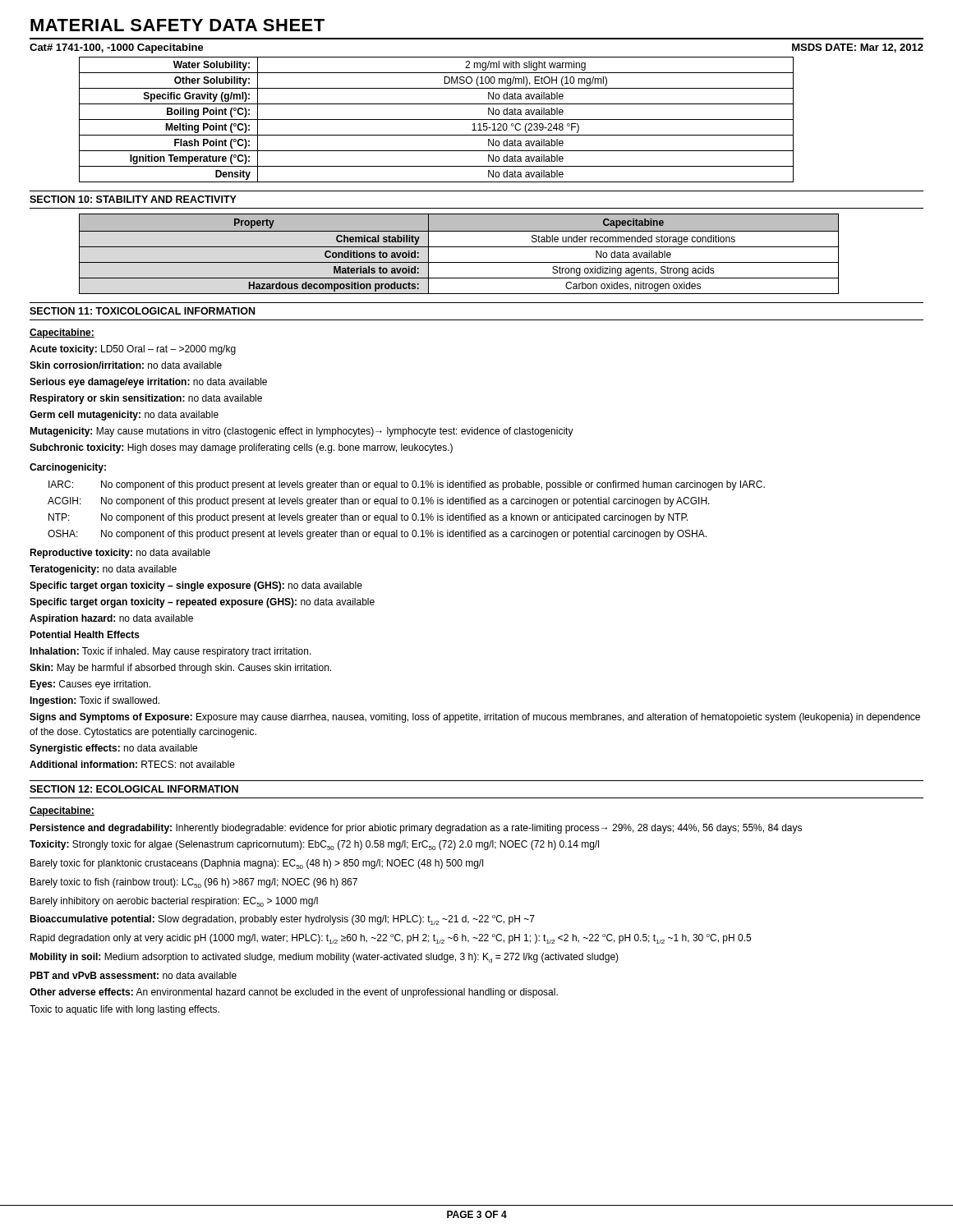
Task: Locate the text "SECTION 12: ECOLOGICAL INFORMATION"
Action: coord(134,789)
